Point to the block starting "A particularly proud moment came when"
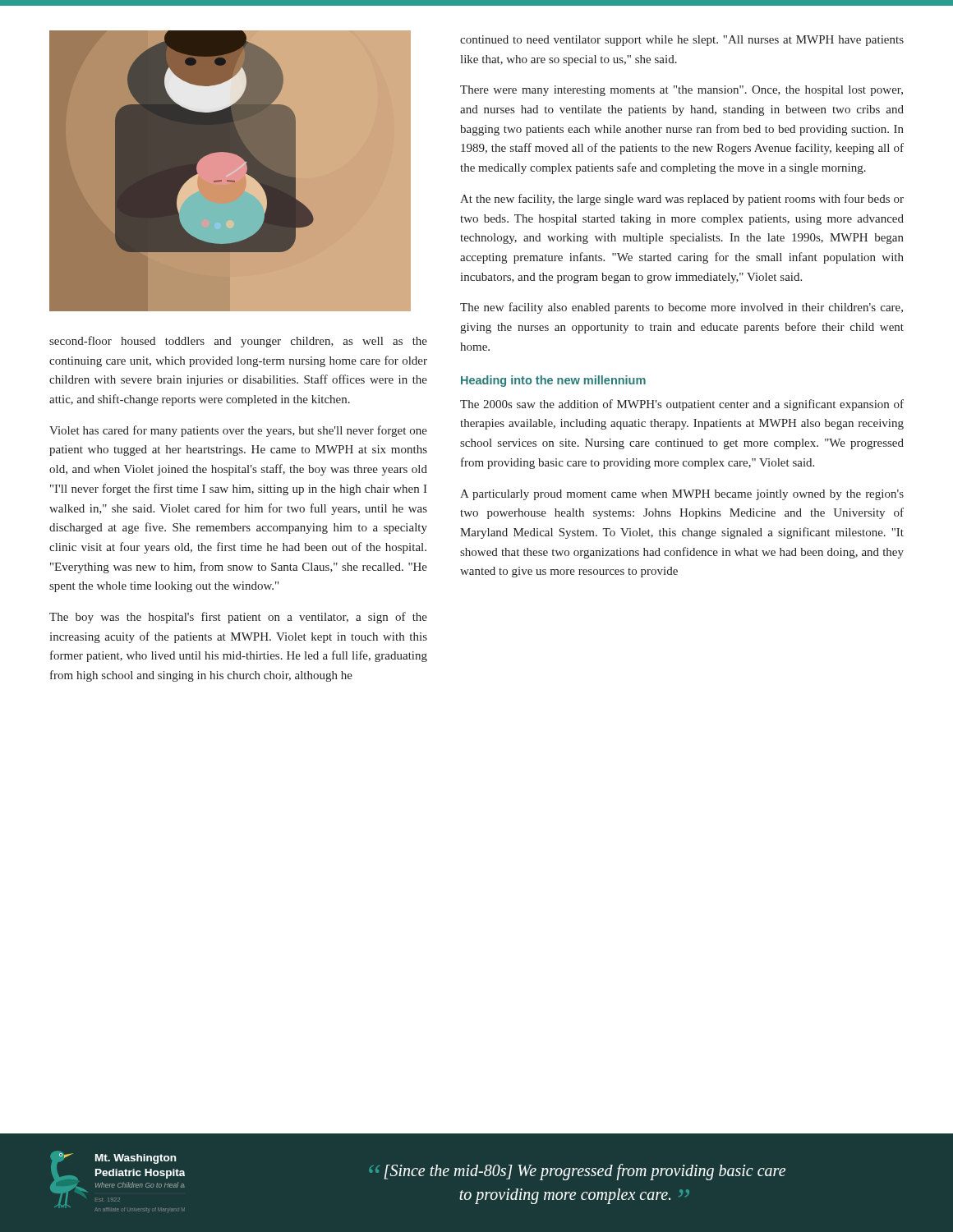The image size is (953, 1232). point(682,533)
